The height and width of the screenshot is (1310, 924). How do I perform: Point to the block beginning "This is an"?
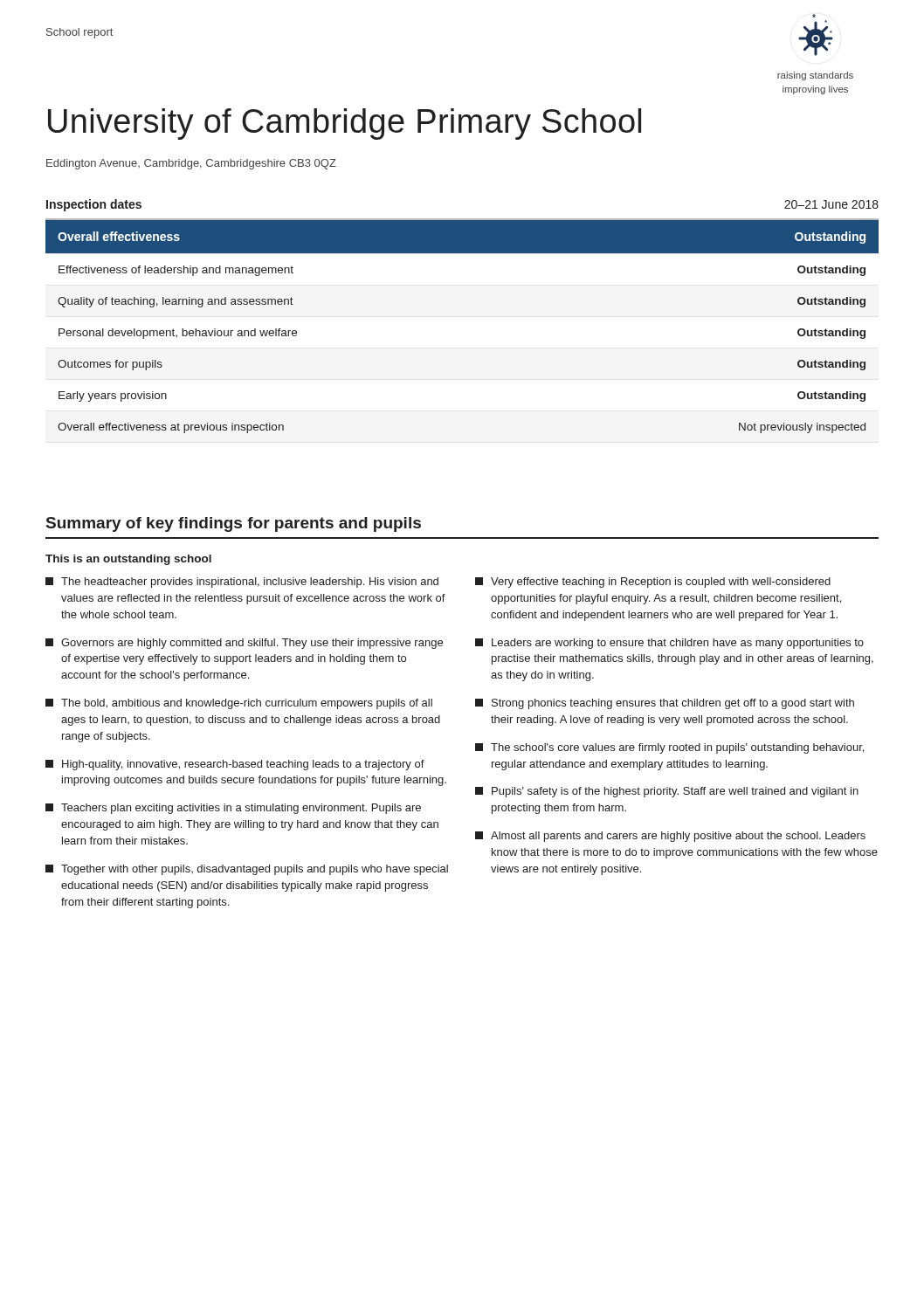pos(129,558)
